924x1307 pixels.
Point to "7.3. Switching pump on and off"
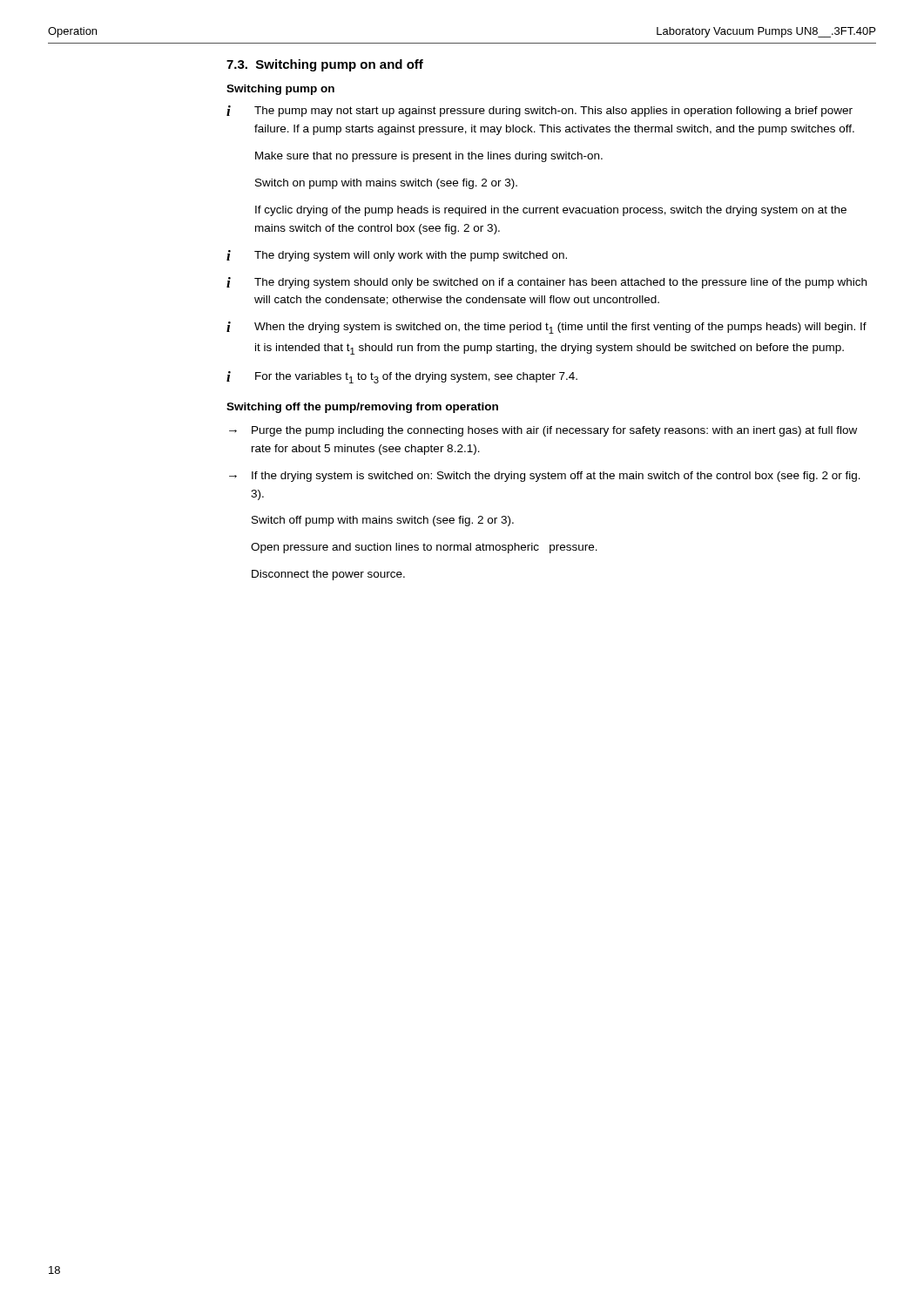coord(325,64)
